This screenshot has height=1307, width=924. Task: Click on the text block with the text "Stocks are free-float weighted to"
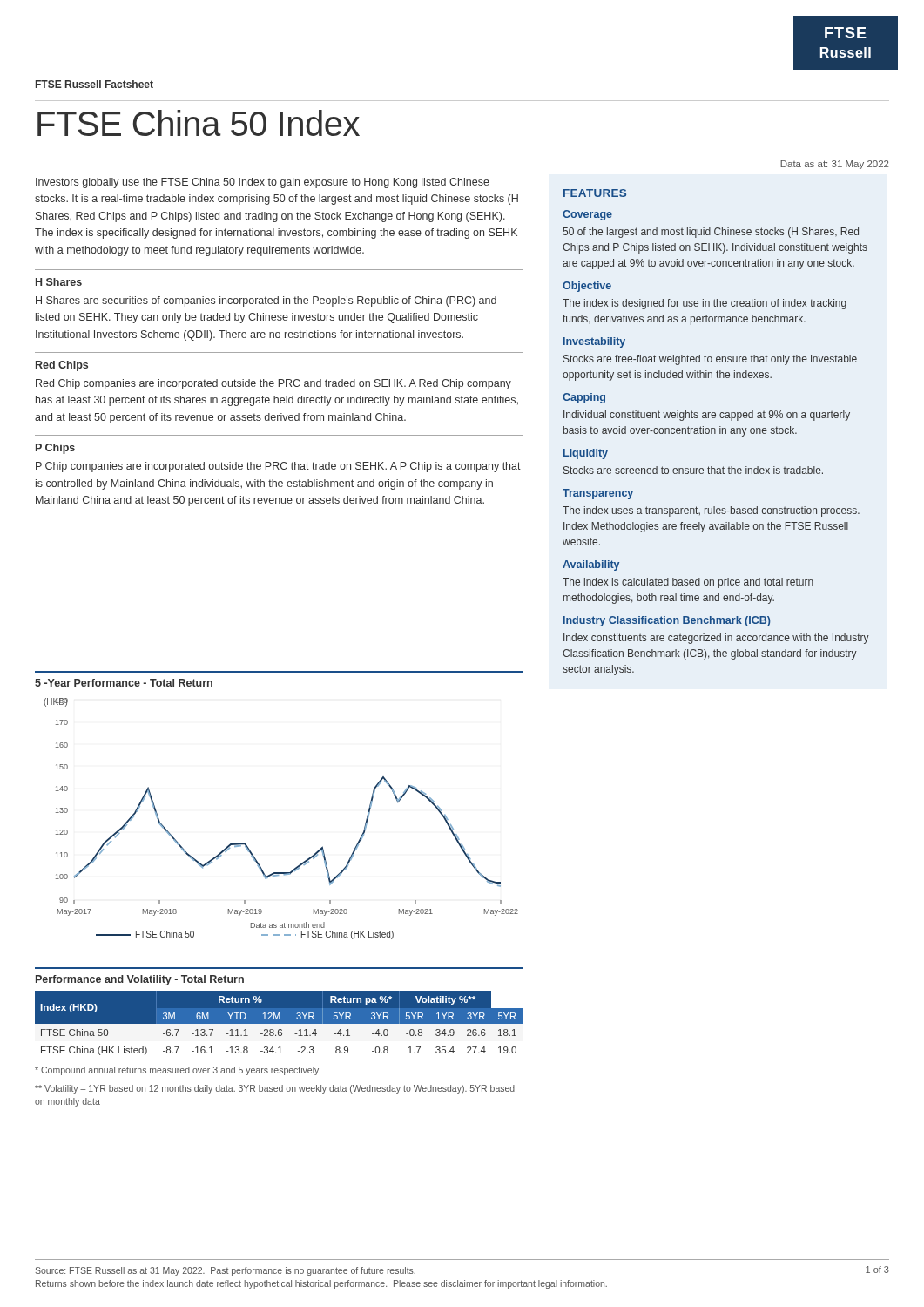click(x=710, y=367)
